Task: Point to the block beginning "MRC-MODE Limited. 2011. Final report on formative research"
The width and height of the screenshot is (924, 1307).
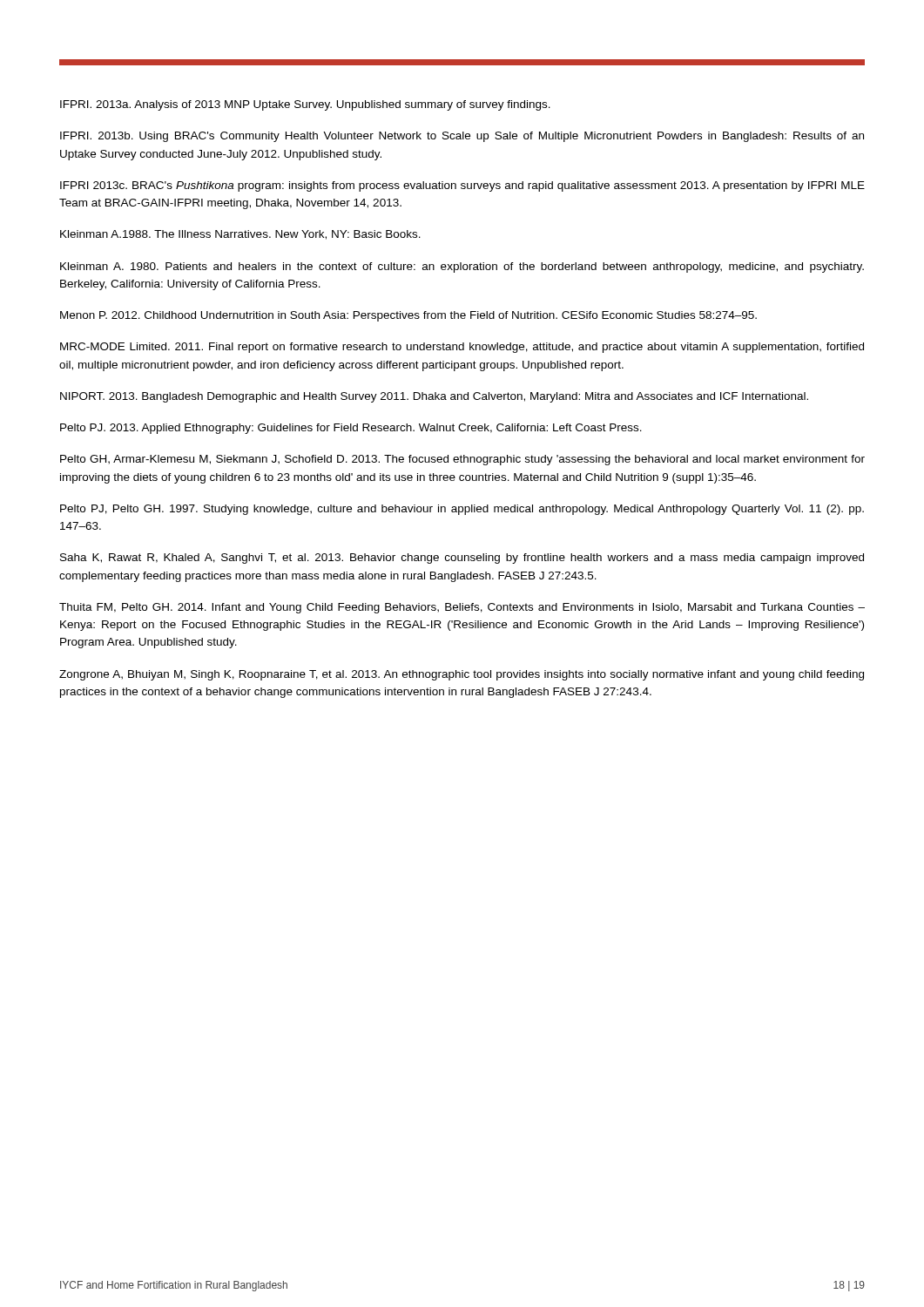Action: pos(462,355)
